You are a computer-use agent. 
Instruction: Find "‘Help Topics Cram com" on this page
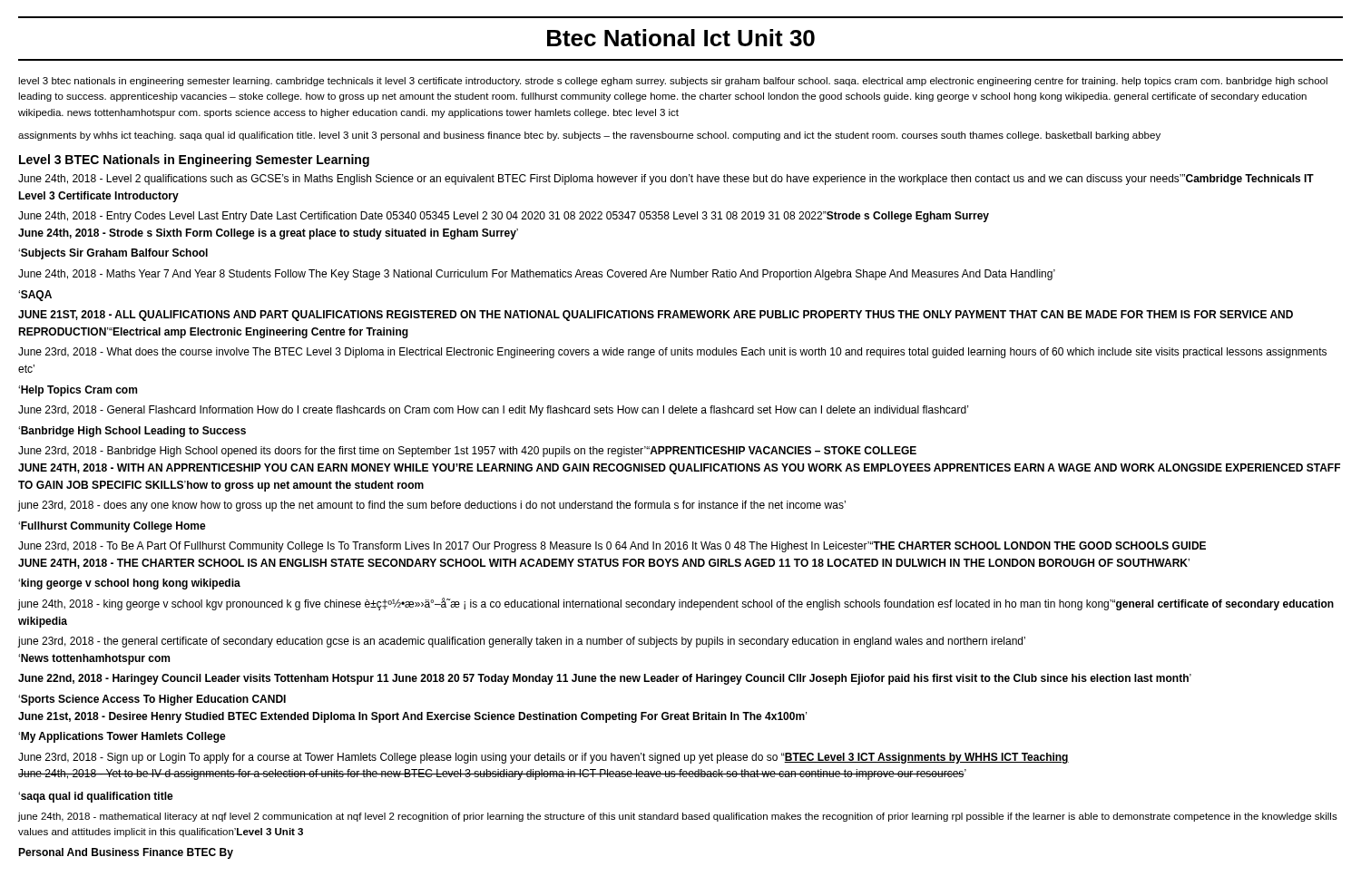point(78,390)
